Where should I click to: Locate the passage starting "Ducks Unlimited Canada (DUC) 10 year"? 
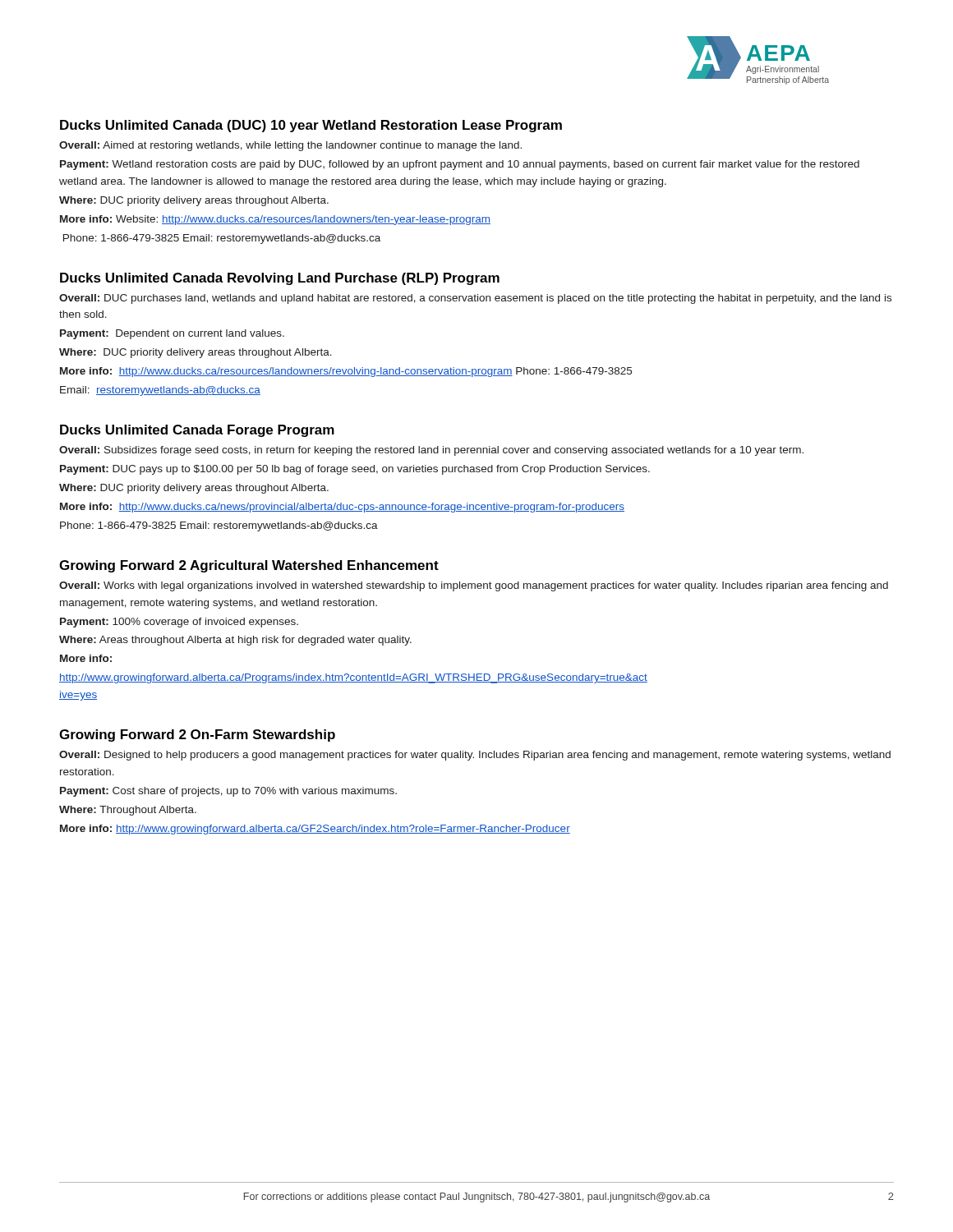pyautogui.click(x=311, y=125)
